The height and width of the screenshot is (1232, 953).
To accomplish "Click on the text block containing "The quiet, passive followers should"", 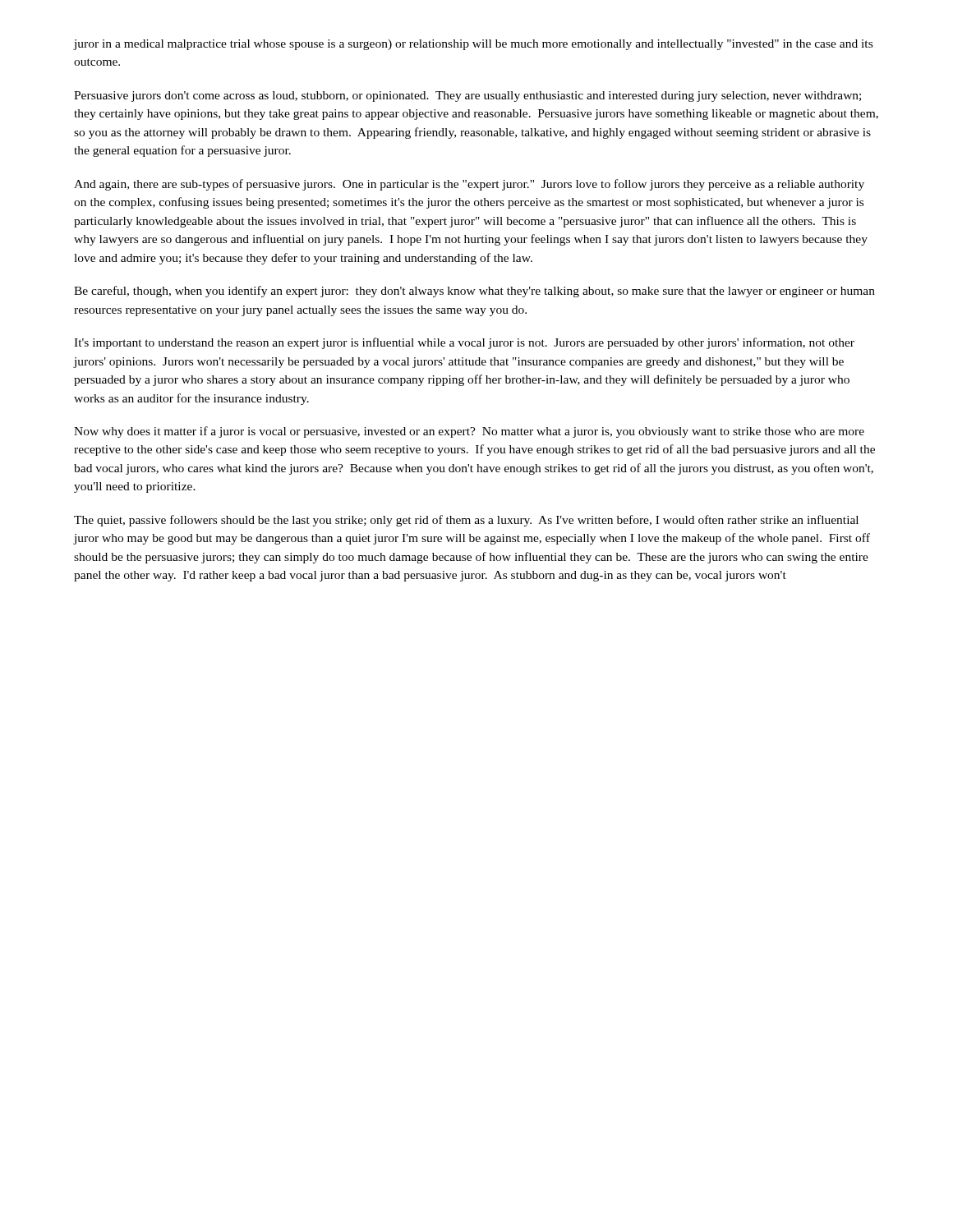I will pos(472,547).
